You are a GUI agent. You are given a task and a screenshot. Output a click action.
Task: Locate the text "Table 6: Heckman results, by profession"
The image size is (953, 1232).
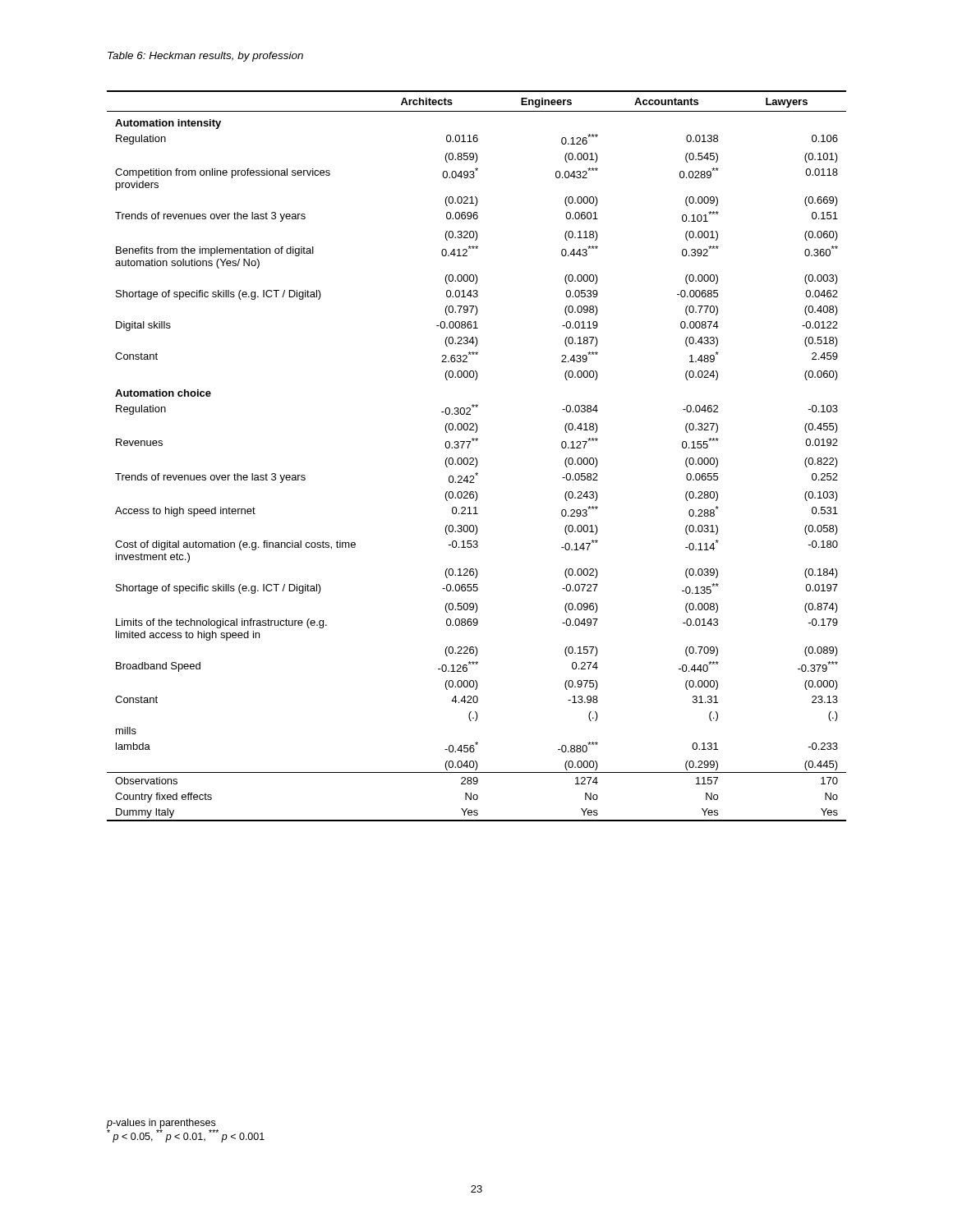tap(205, 55)
